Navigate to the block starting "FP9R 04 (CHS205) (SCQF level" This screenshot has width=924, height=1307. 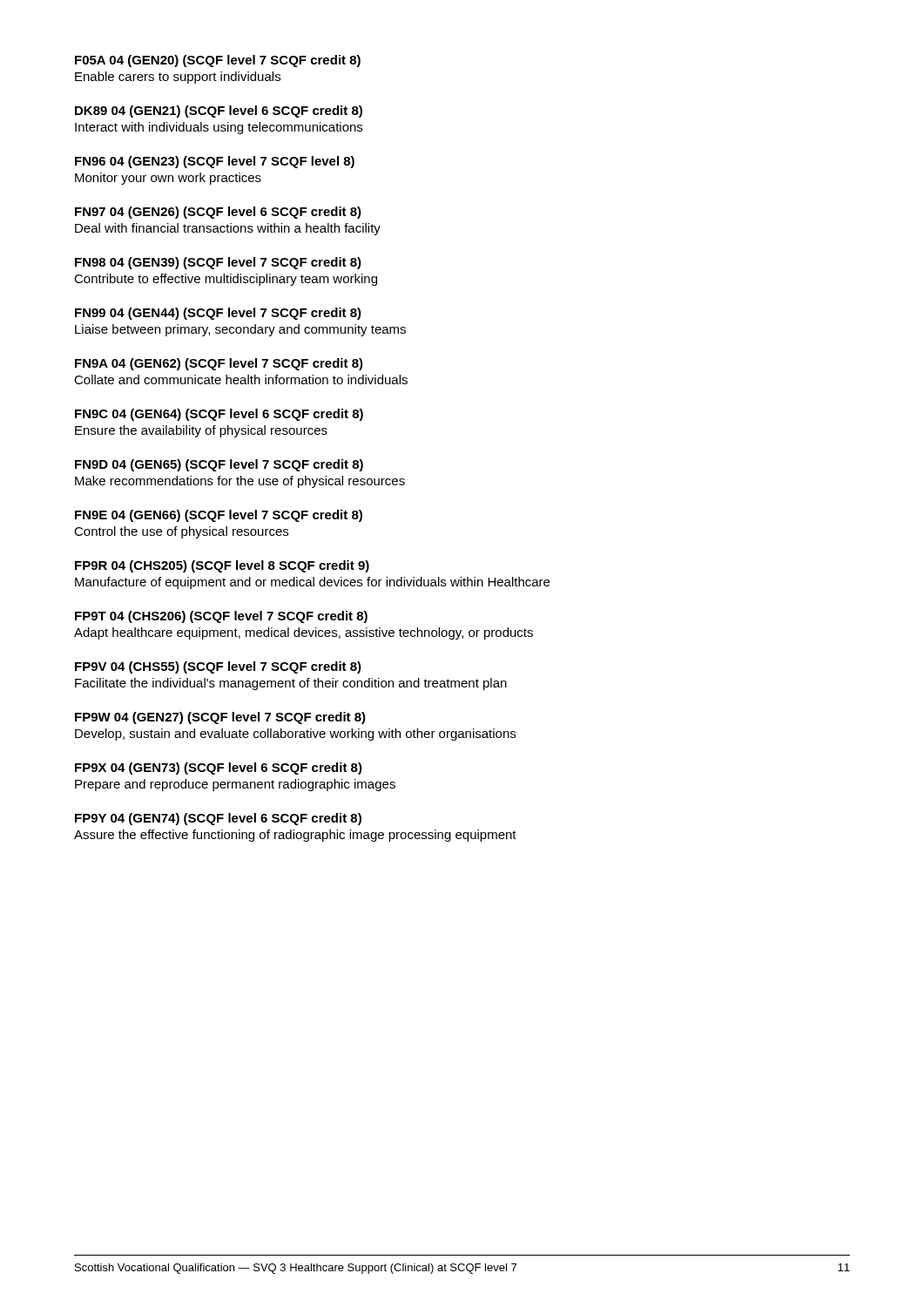pyautogui.click(x=462, y=573)
